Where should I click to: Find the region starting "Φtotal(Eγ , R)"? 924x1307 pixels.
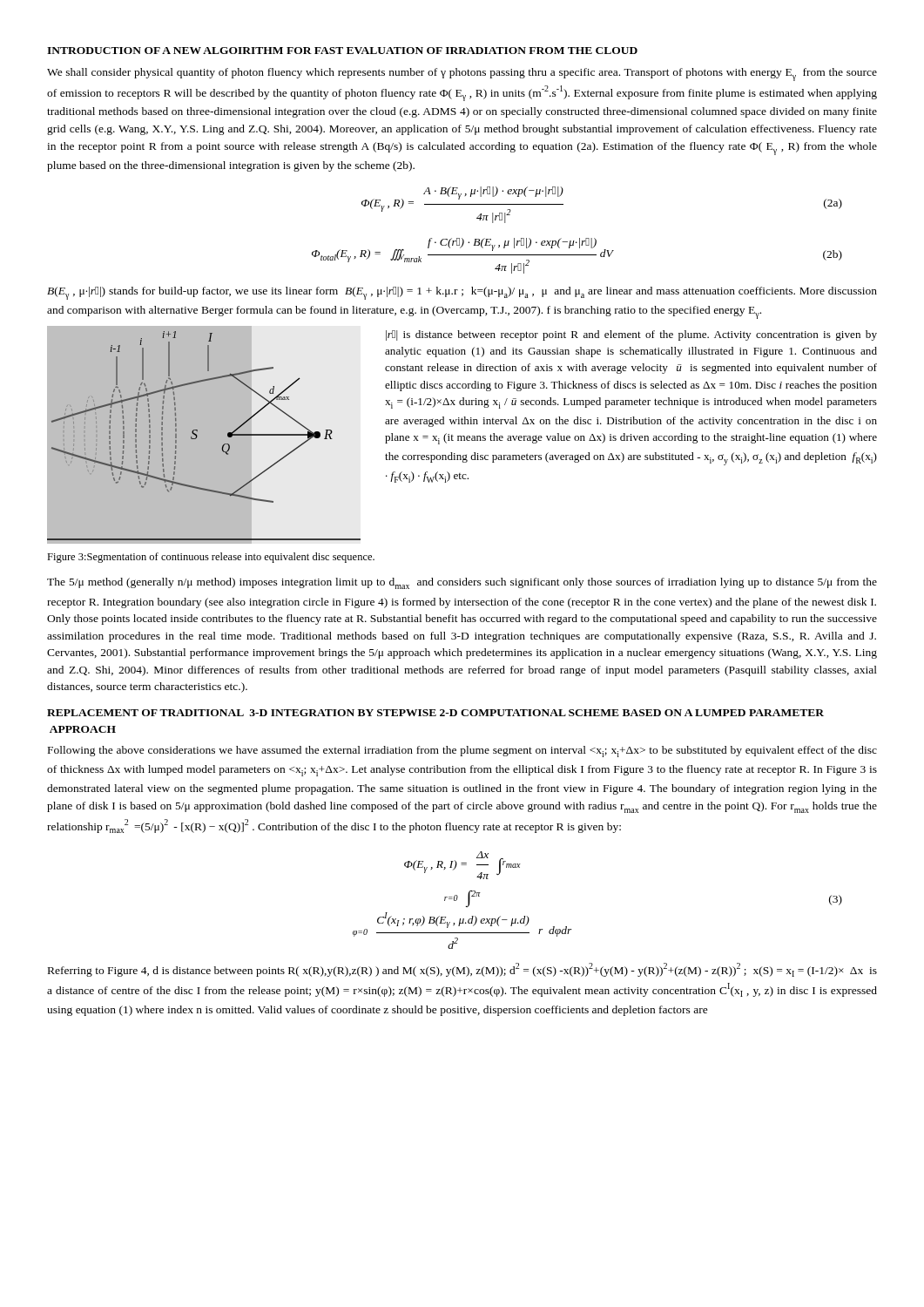coord(577,254)
